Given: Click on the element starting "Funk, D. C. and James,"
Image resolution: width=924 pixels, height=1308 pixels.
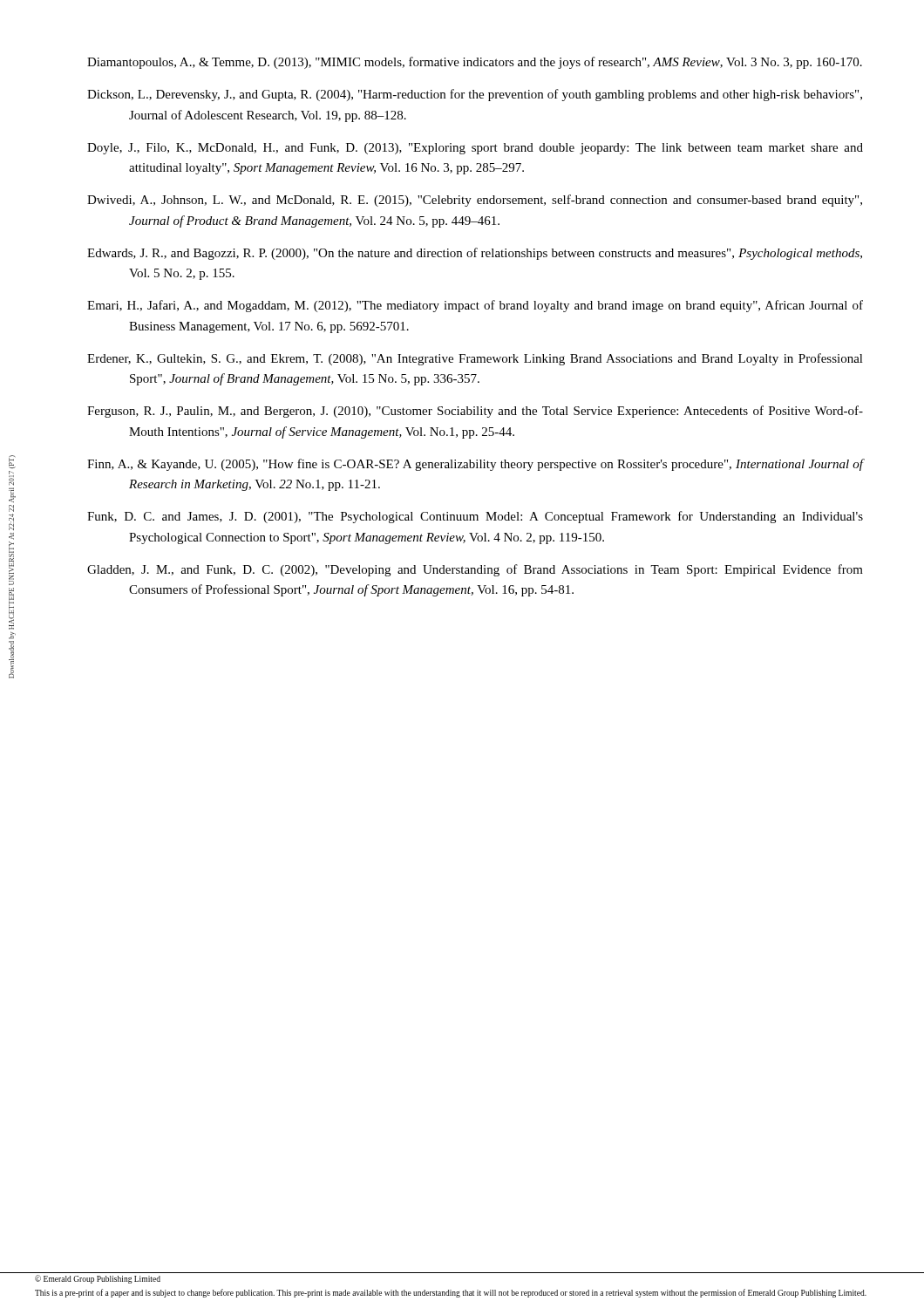Looking at the screenshot, I should 475,527.
